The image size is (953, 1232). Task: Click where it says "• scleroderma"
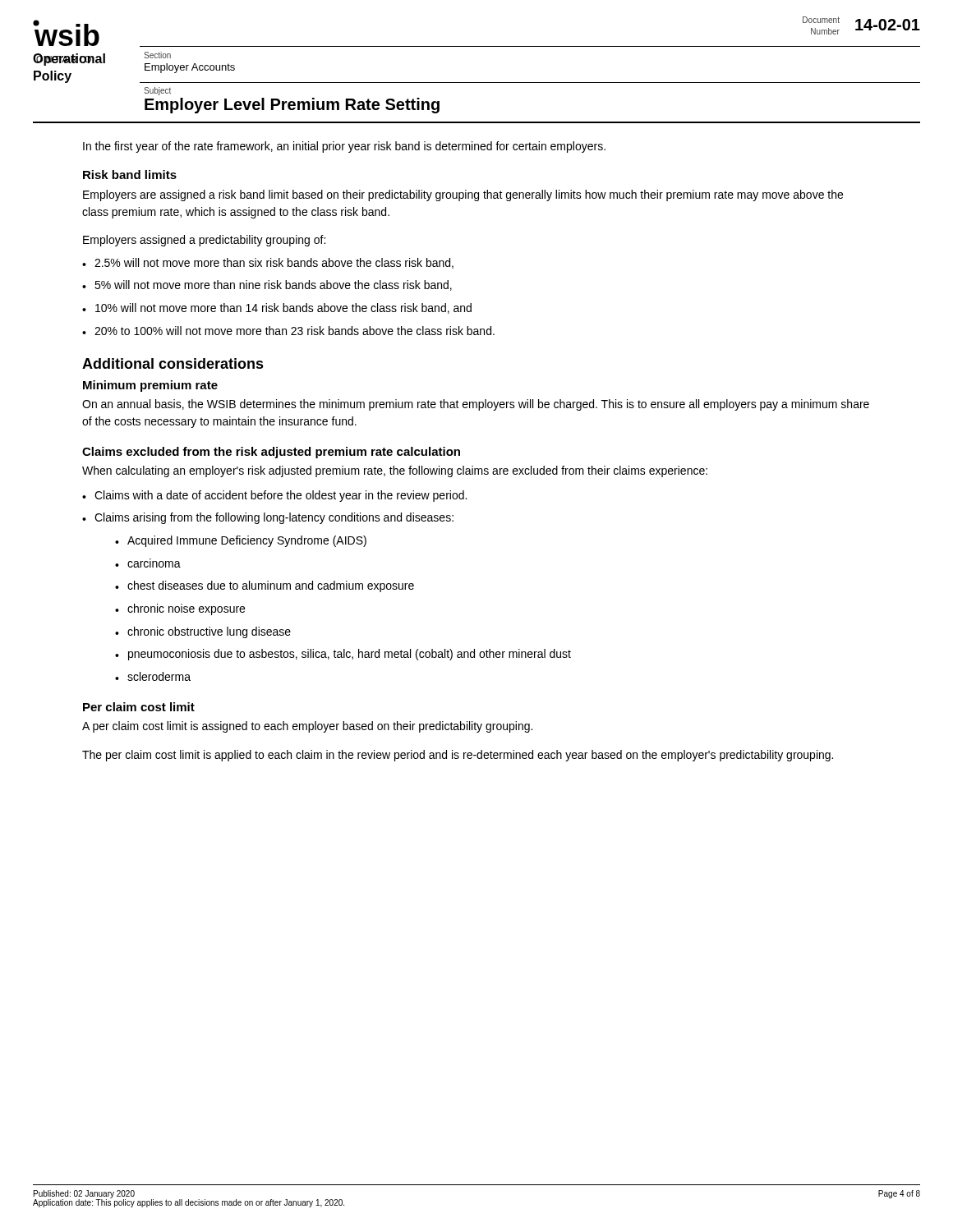point(153,678)
